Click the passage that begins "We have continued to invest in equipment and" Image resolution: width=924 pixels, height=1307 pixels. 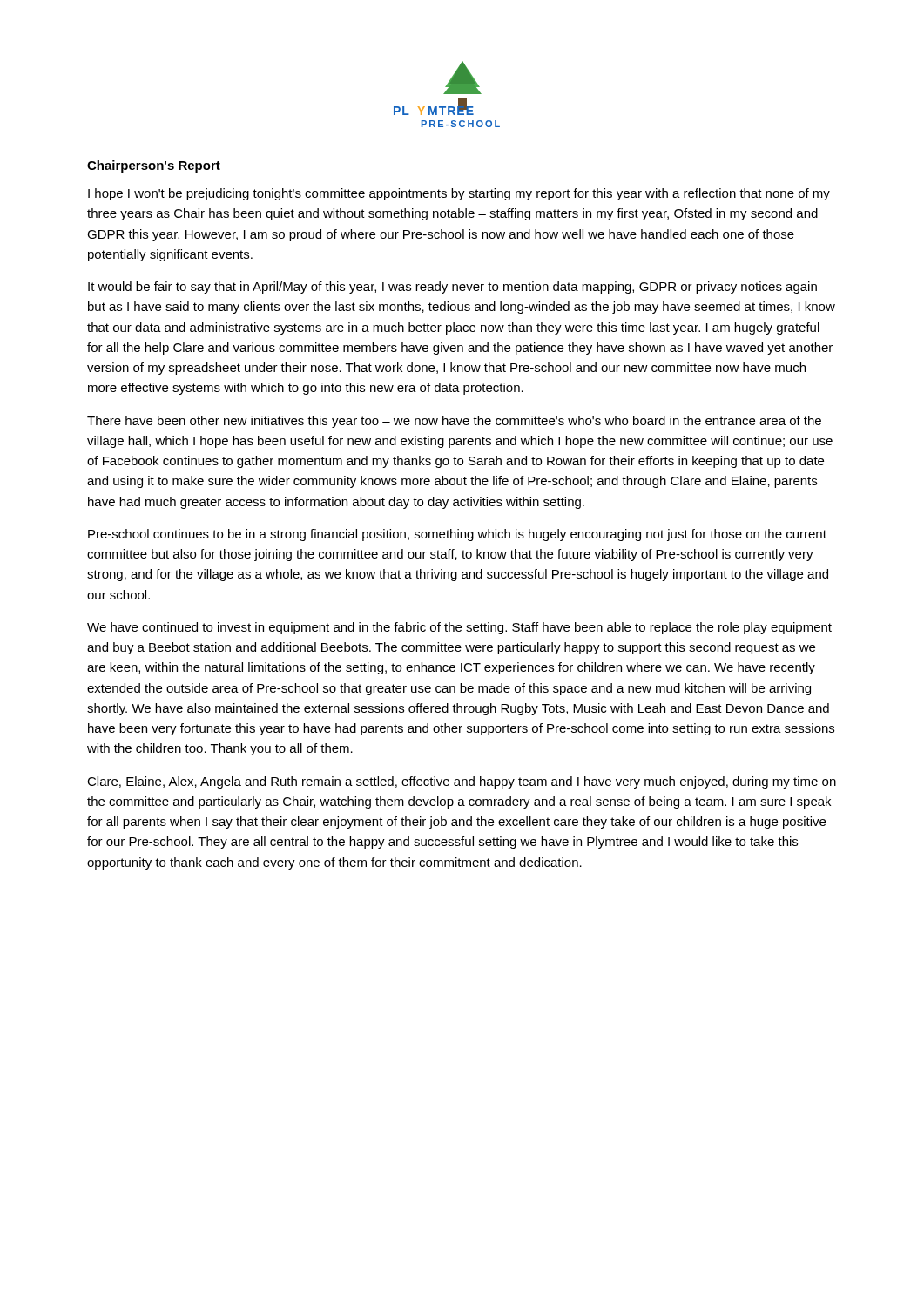(461, 687)
